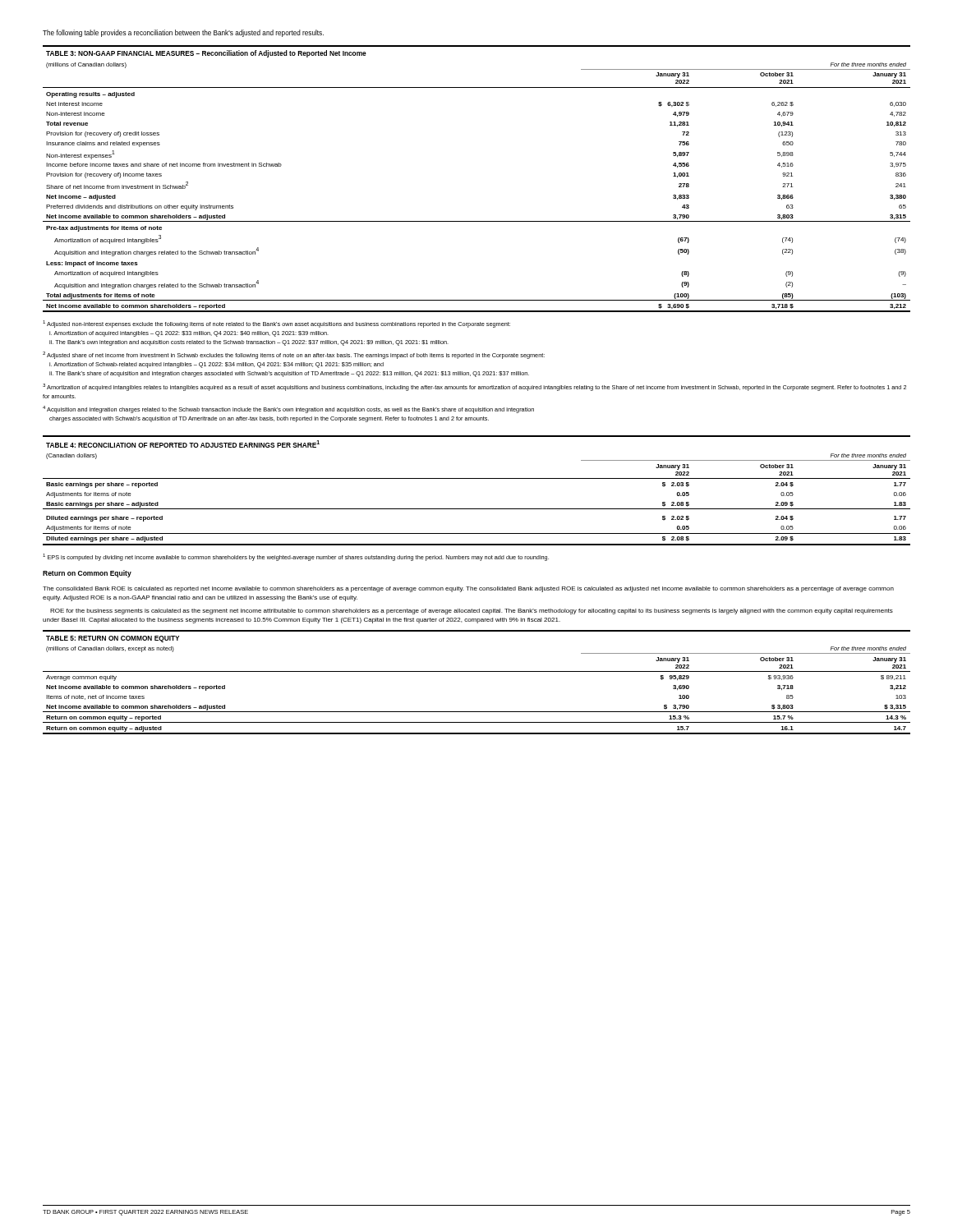Click on the text block that reads "The following table provides a reconciliation between the"
953x1232 pixels.
tap(183, 33)
